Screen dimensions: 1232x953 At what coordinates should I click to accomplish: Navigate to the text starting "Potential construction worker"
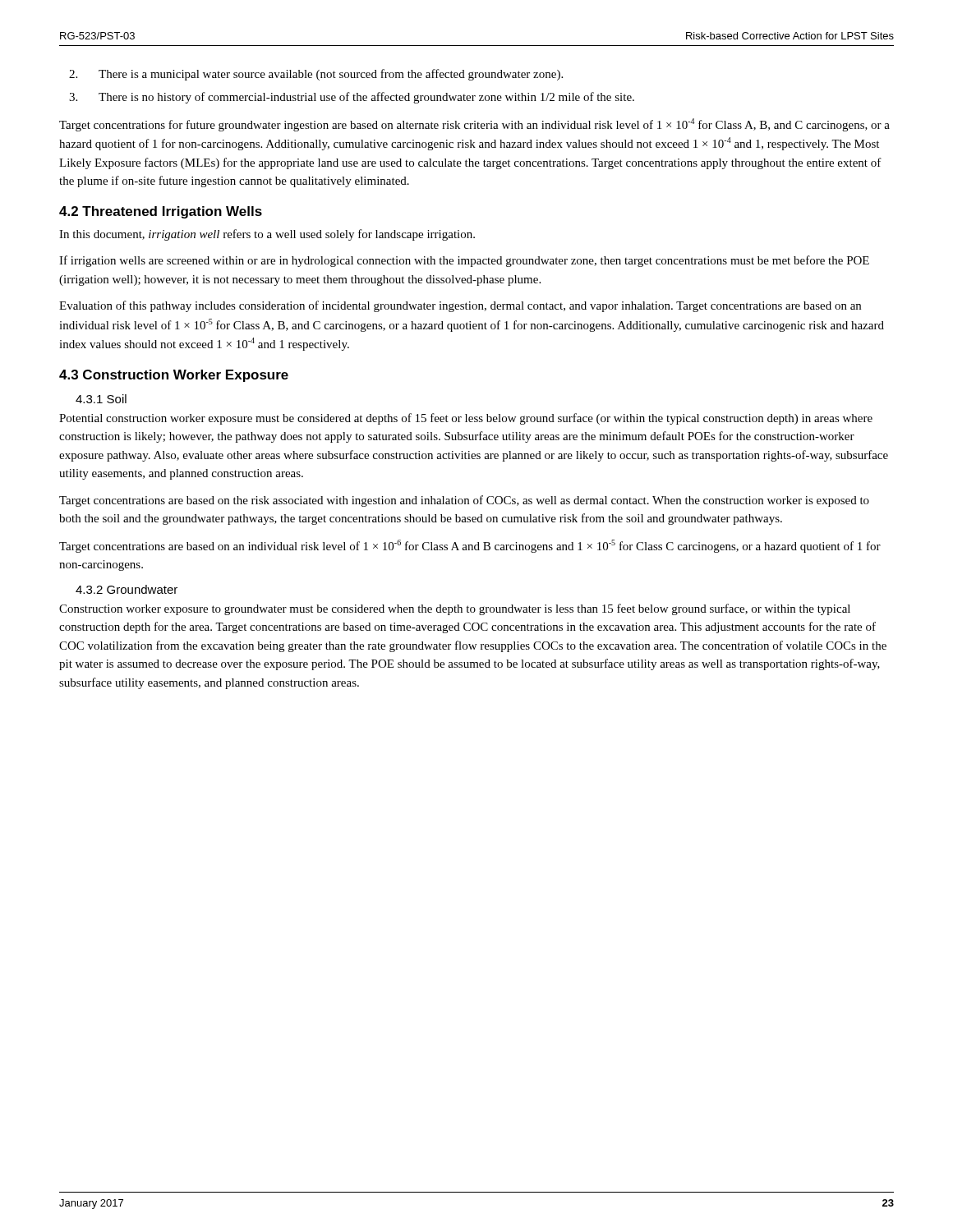pos(474,445)
